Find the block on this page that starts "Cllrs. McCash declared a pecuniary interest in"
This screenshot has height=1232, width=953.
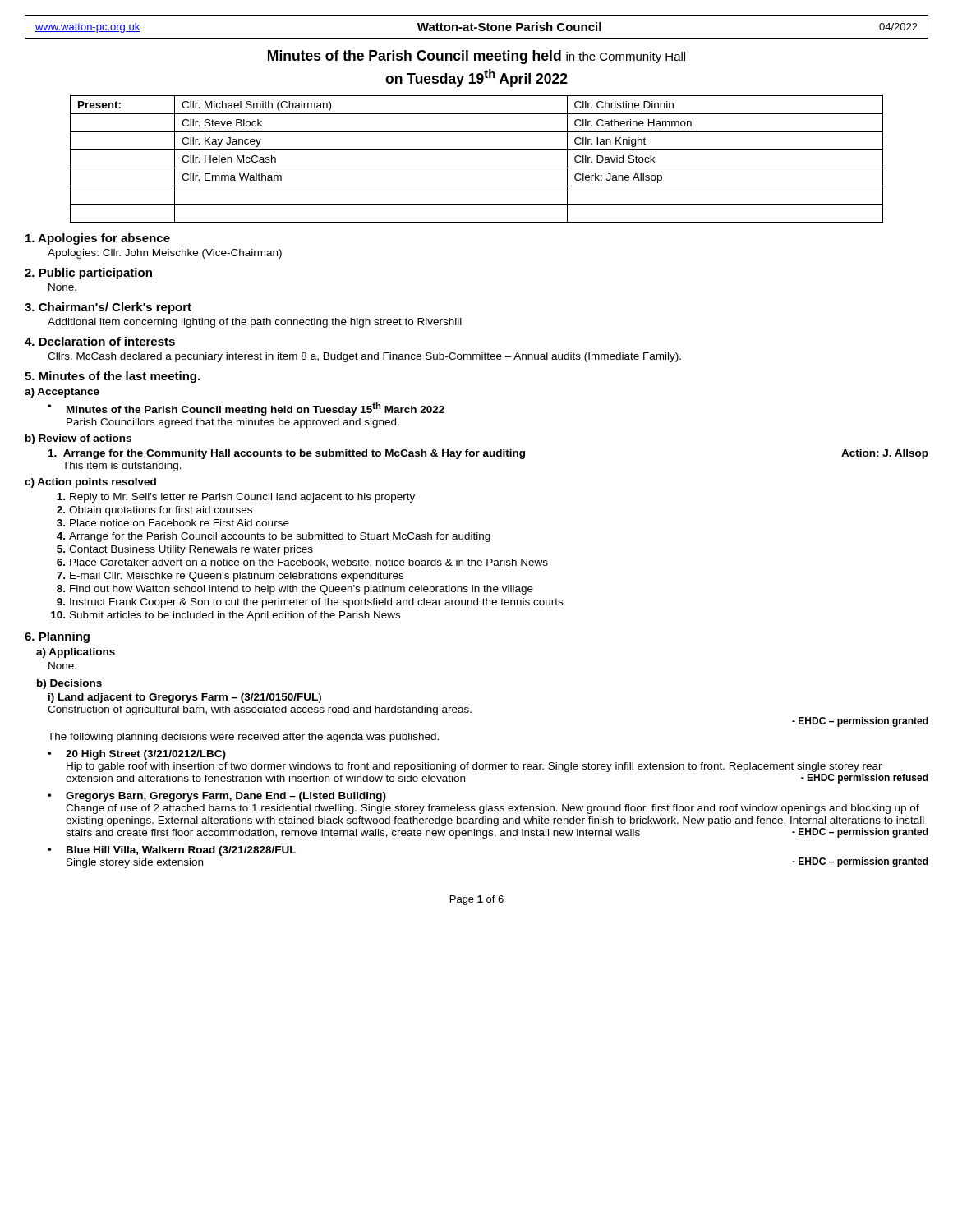point(365,356)
